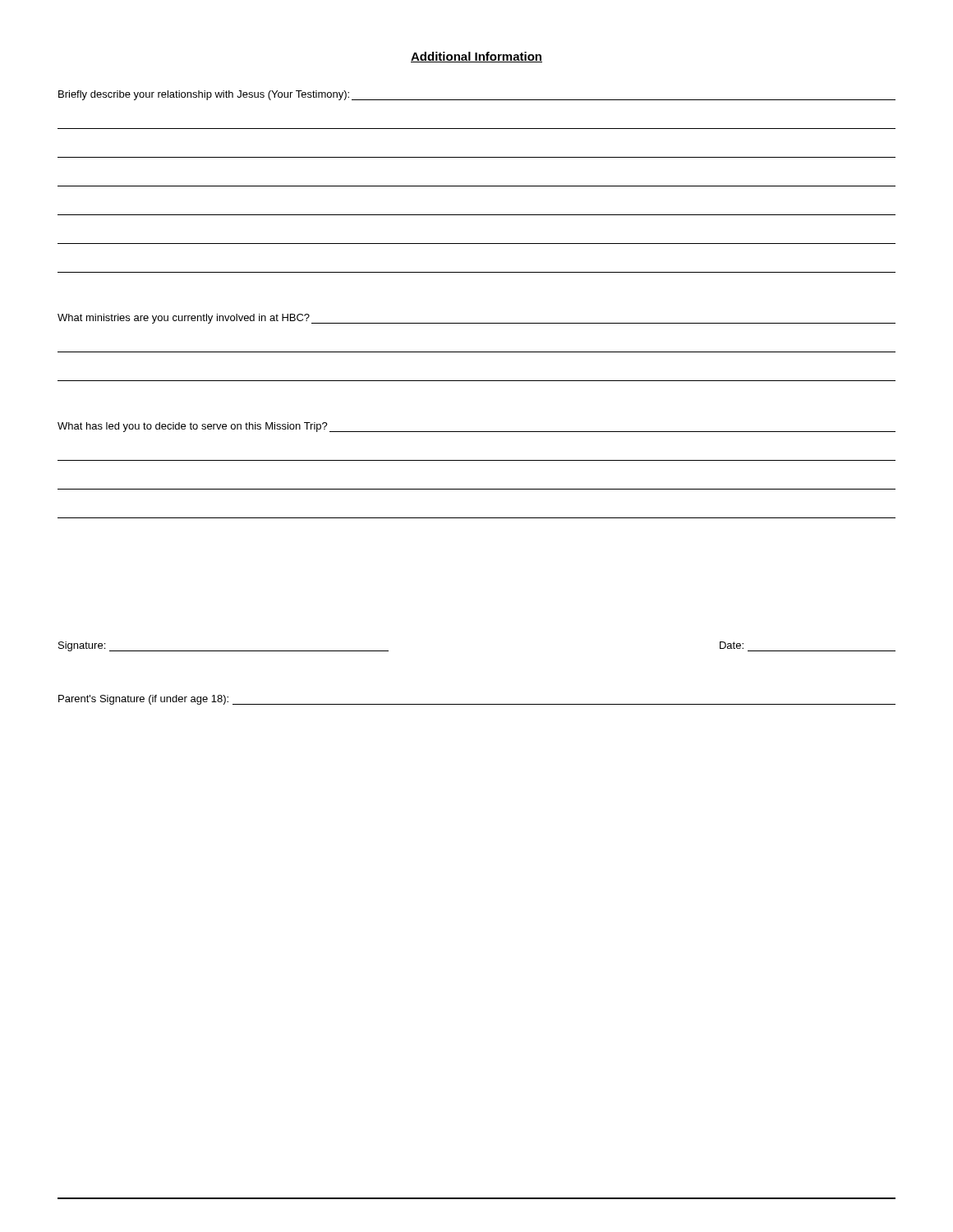Image resolution: width=953 pixels, height=1232 pixels.
Task: Locate the region starting "Parent's Signature (if under age"
Action: [476, 697]
